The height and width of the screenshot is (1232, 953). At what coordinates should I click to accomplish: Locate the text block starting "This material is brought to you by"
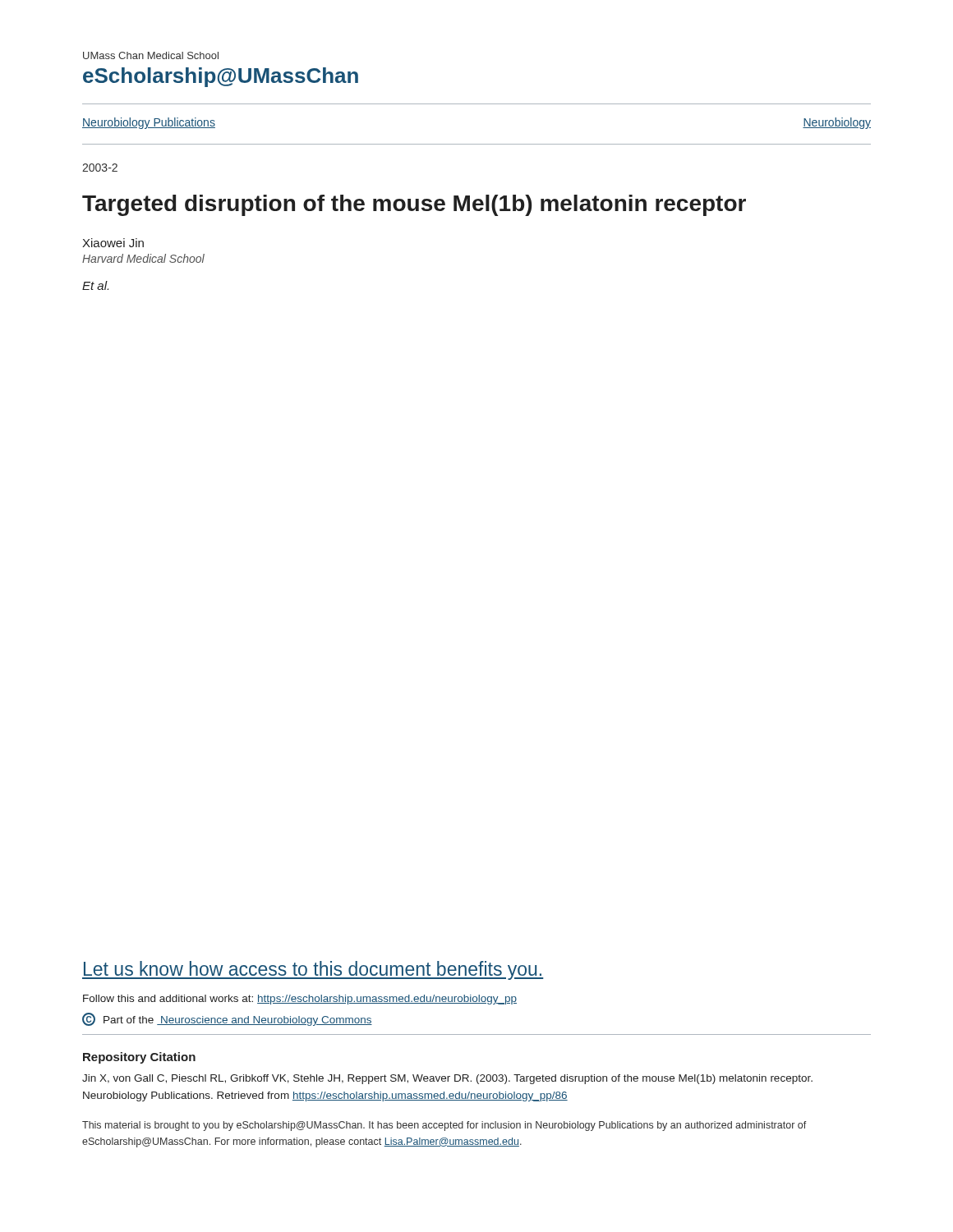click(x=444, y=1133)
